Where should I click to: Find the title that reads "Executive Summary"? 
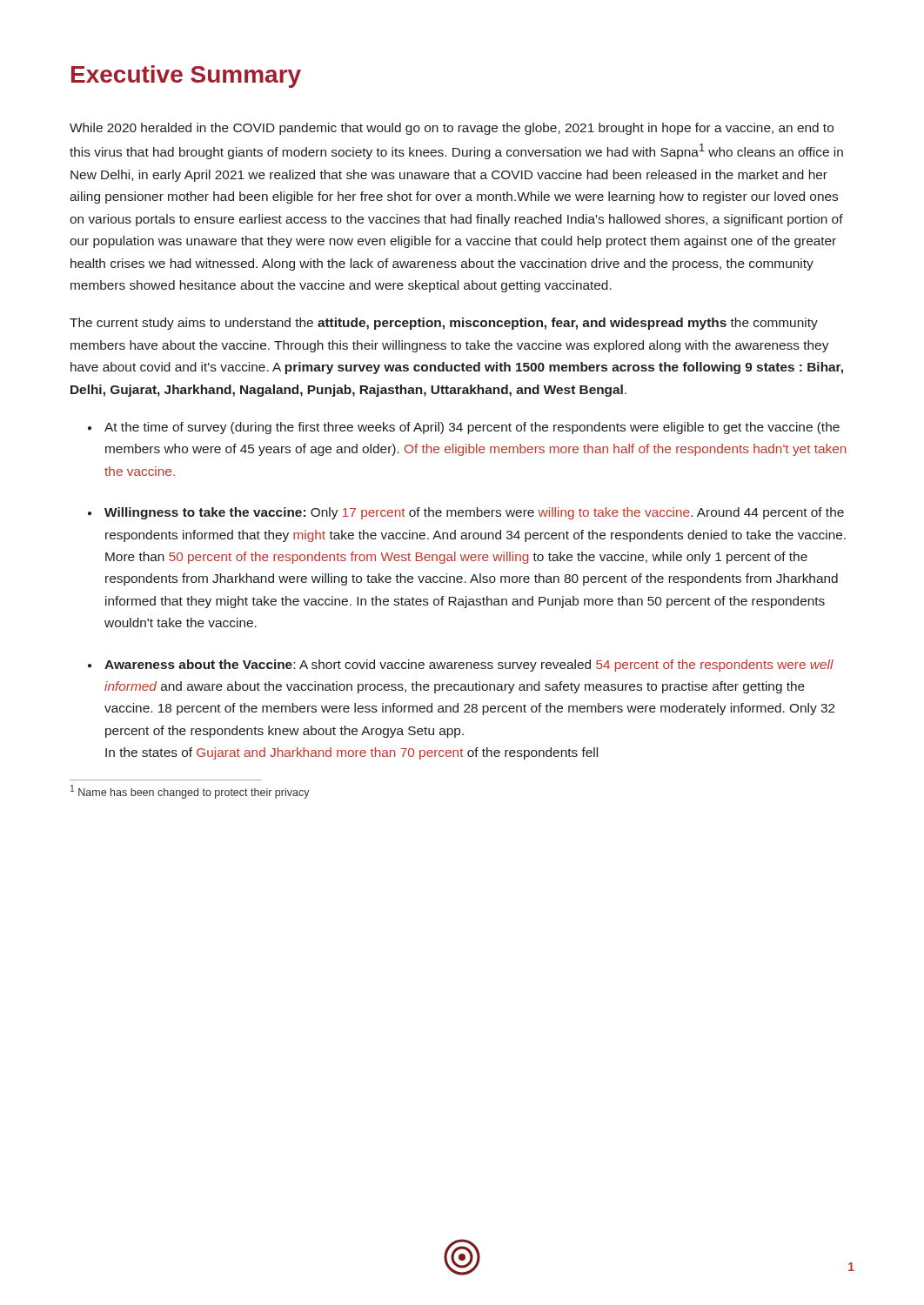[x=185, y=74]
